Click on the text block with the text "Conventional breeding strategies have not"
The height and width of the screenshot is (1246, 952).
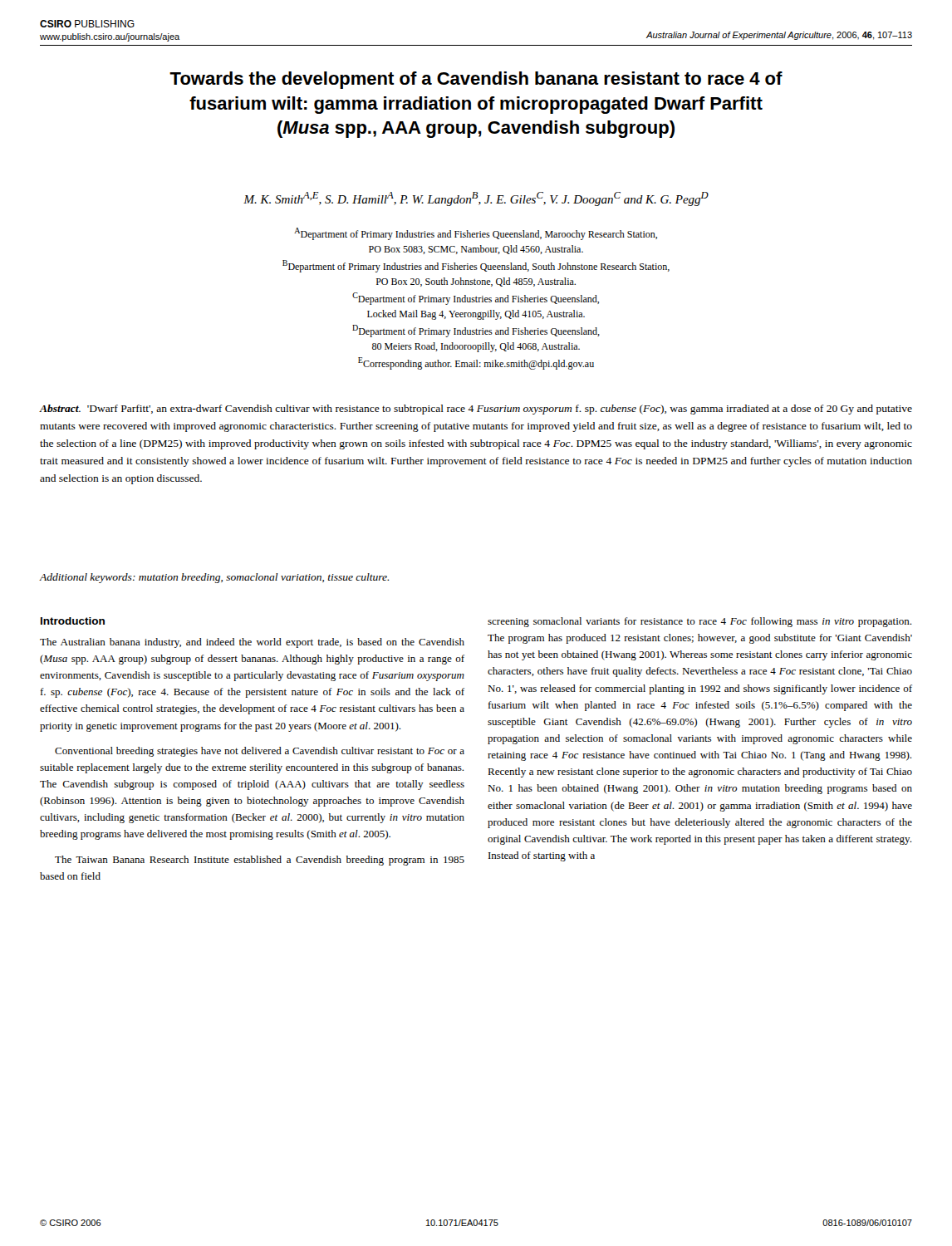(252, 792)
